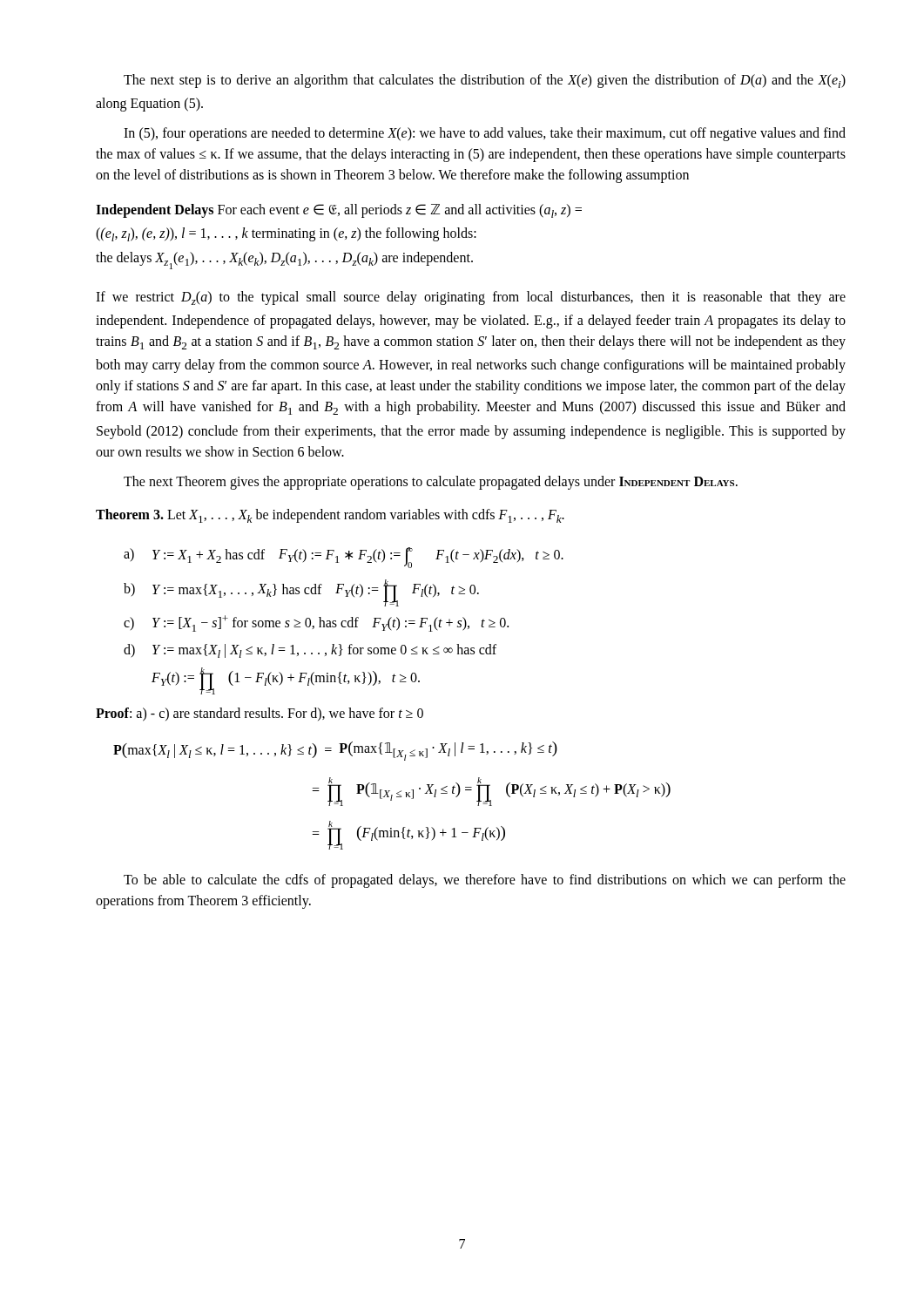Locate the text block containing "The next Theorem gives the appropriate operations to"
The width and height of the screenshot is (924, 1307).
(x=471, y=481)
